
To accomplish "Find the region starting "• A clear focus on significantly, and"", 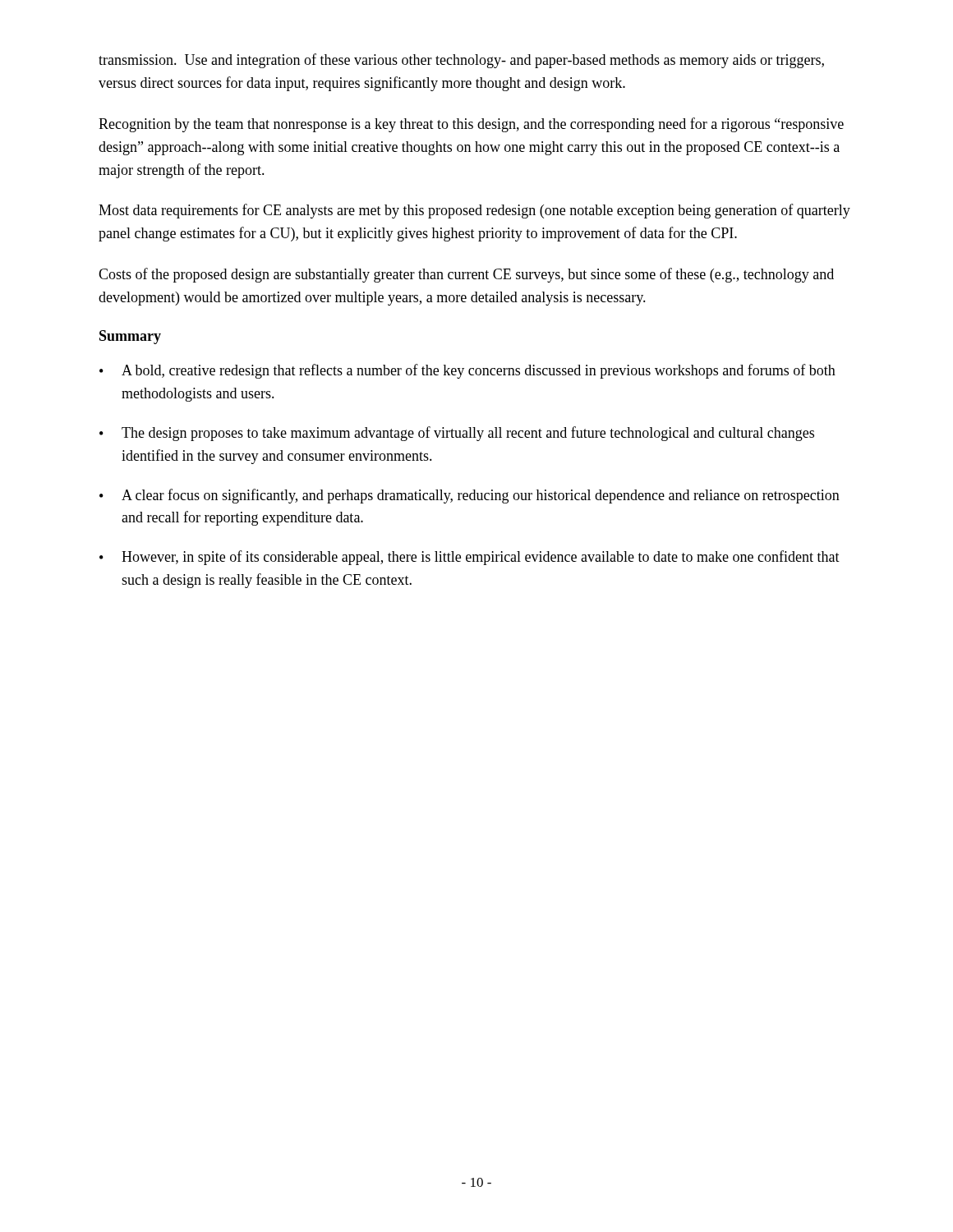I will (x=476, y=507).
